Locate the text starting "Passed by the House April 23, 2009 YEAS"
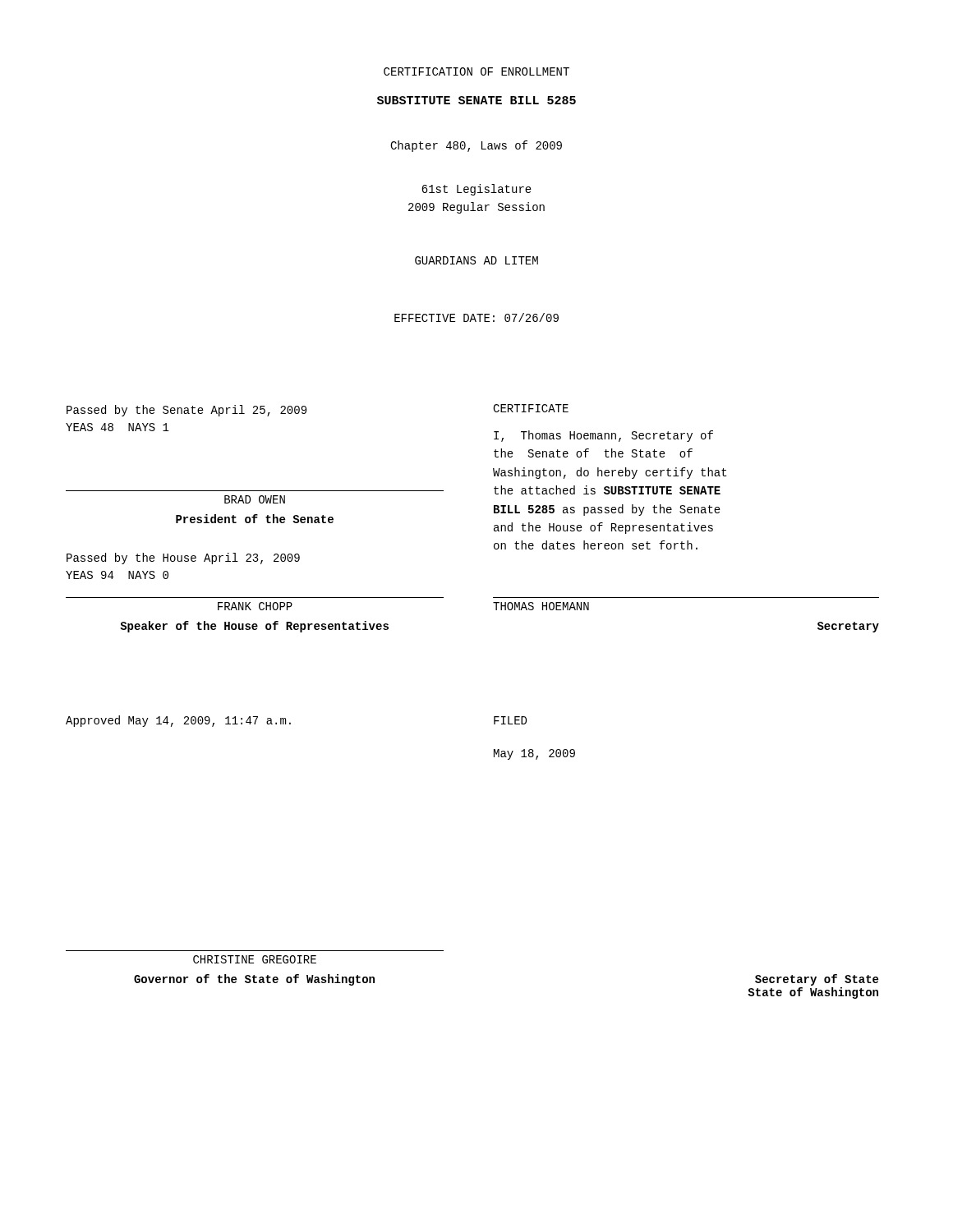953x1232 pixels. pyautogui.click(x=183, y=567)
